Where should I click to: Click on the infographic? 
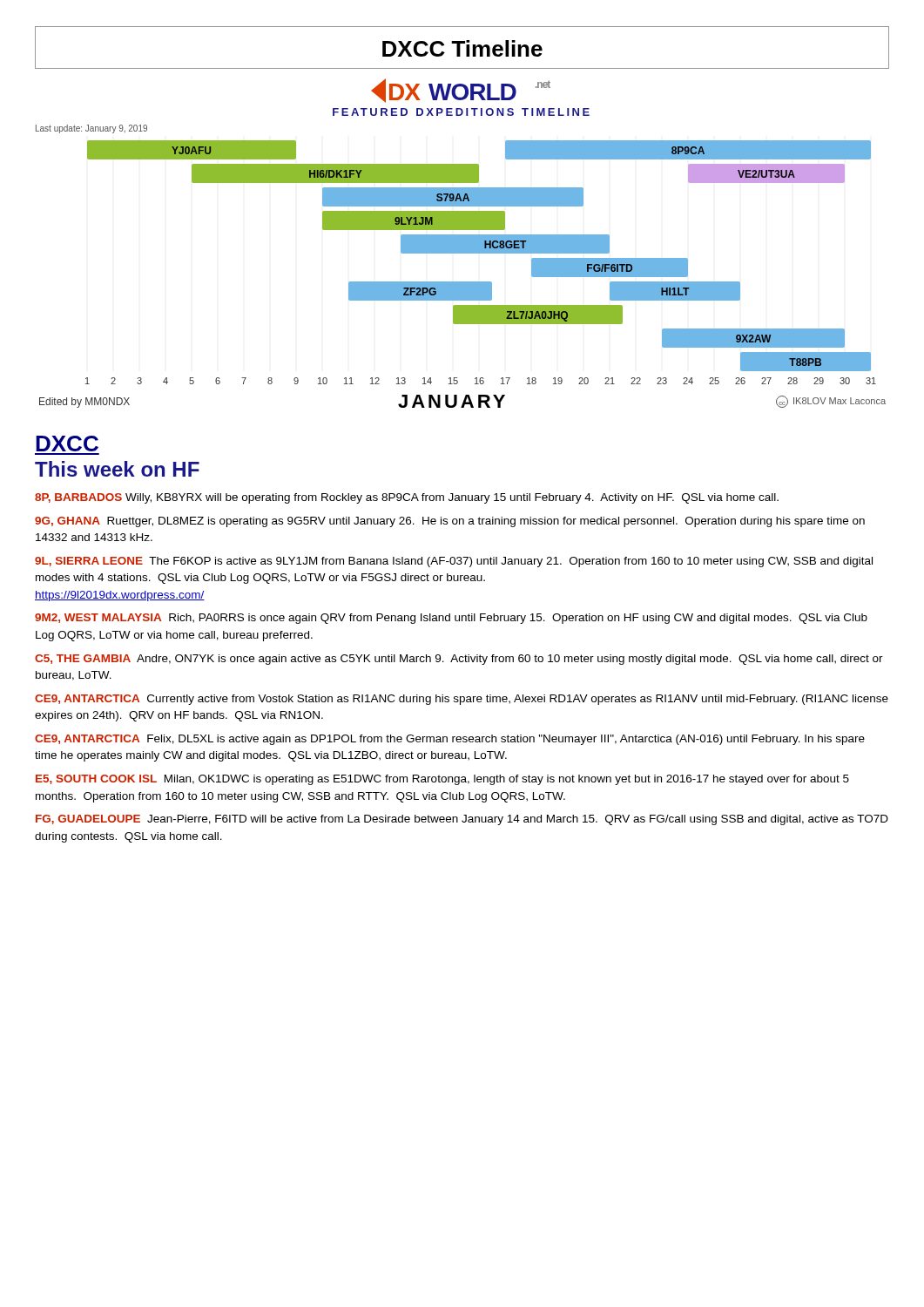point(462,244)
